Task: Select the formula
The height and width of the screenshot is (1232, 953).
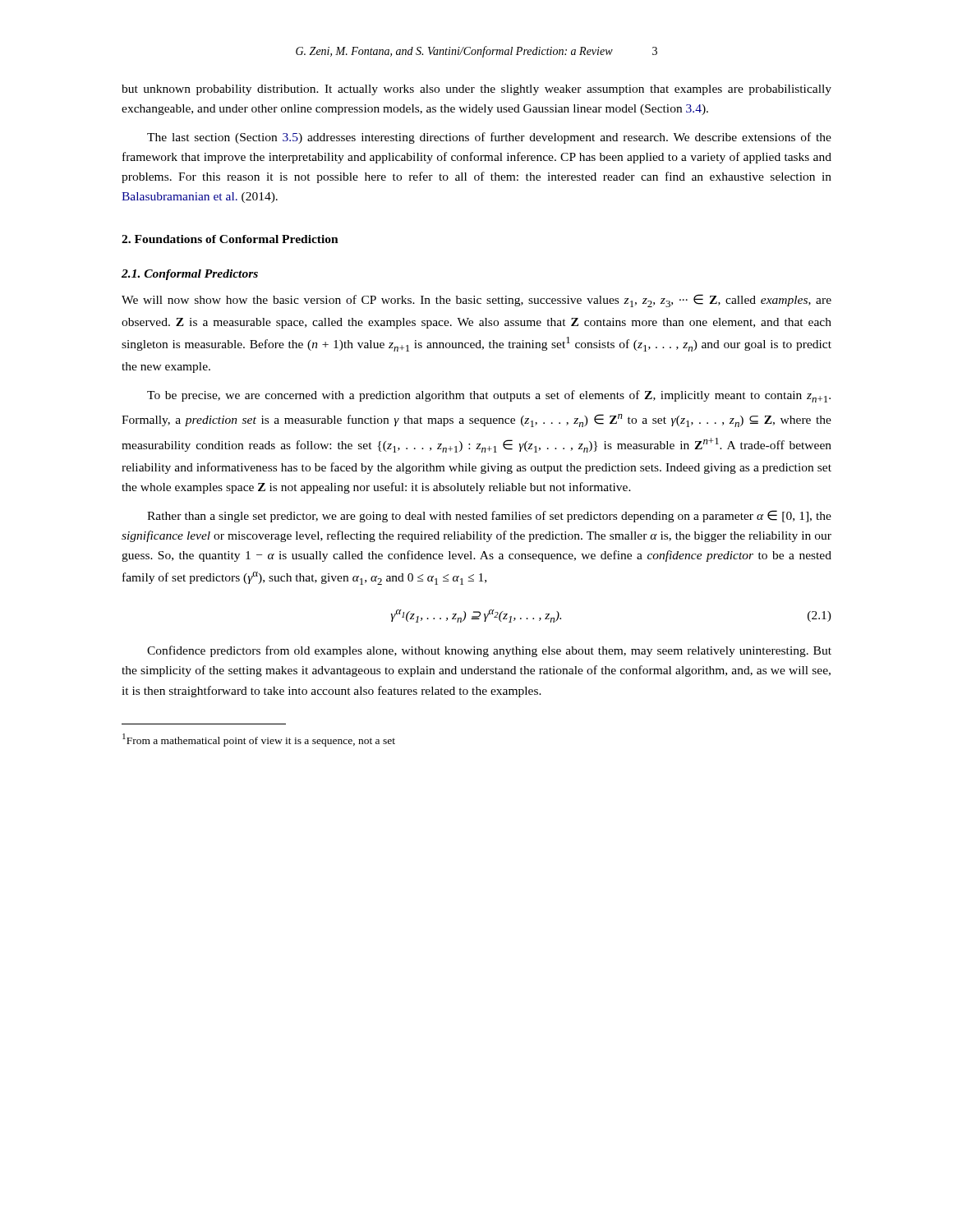Action: point(611,615)
